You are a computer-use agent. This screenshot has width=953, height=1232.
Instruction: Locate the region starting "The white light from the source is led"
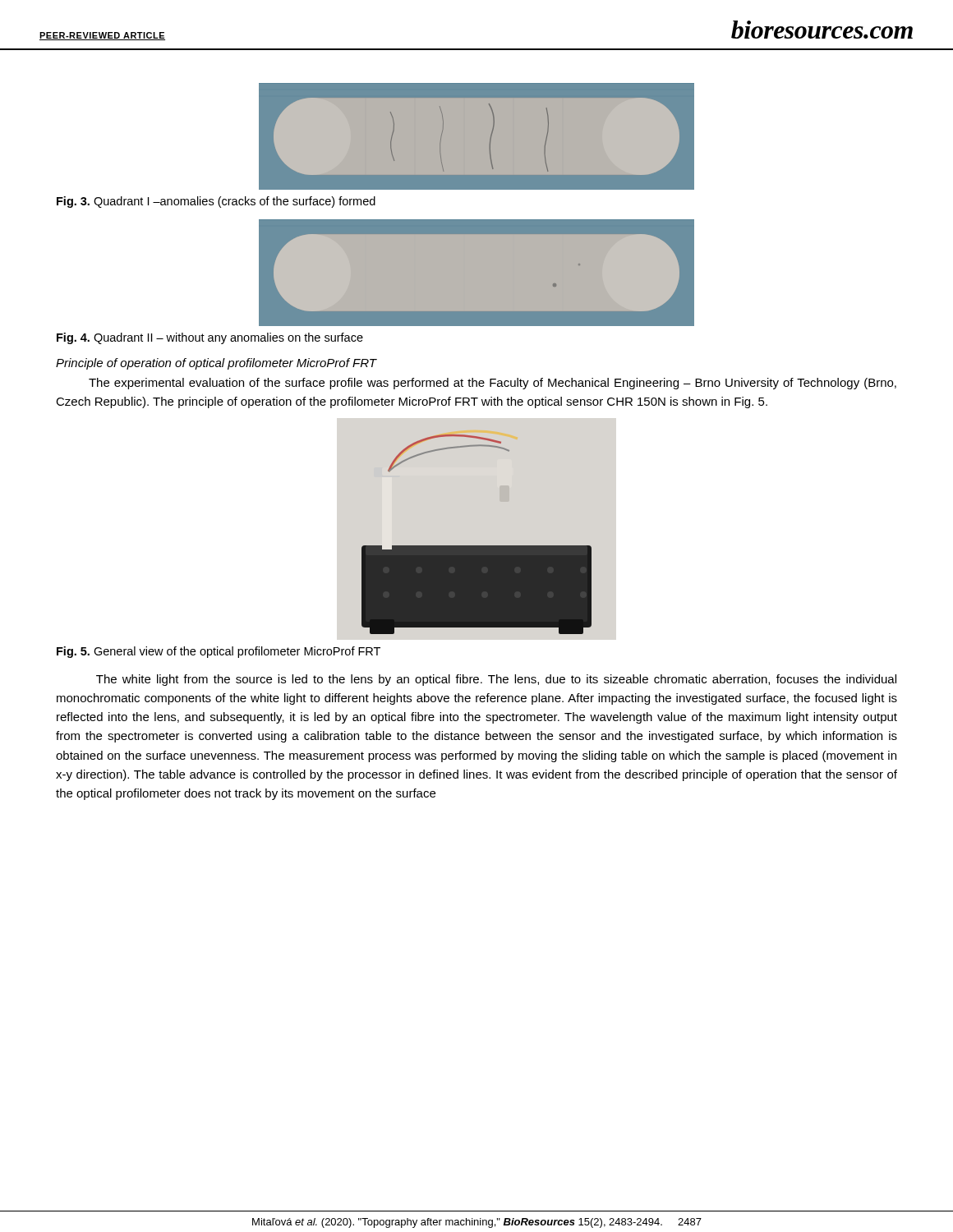tap(476, 736)
